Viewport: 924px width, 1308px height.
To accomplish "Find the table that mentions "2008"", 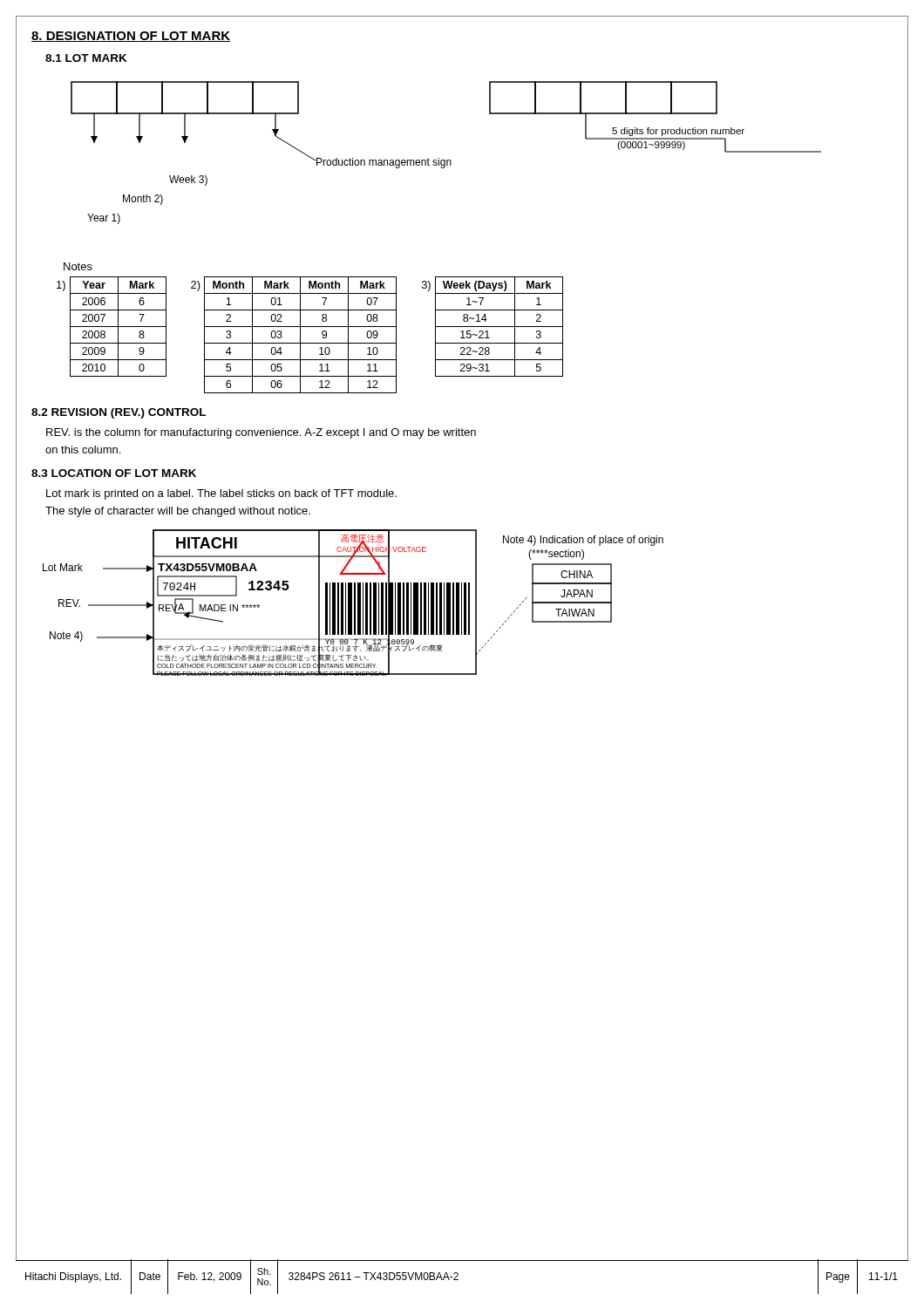I will tap(126, 327).
